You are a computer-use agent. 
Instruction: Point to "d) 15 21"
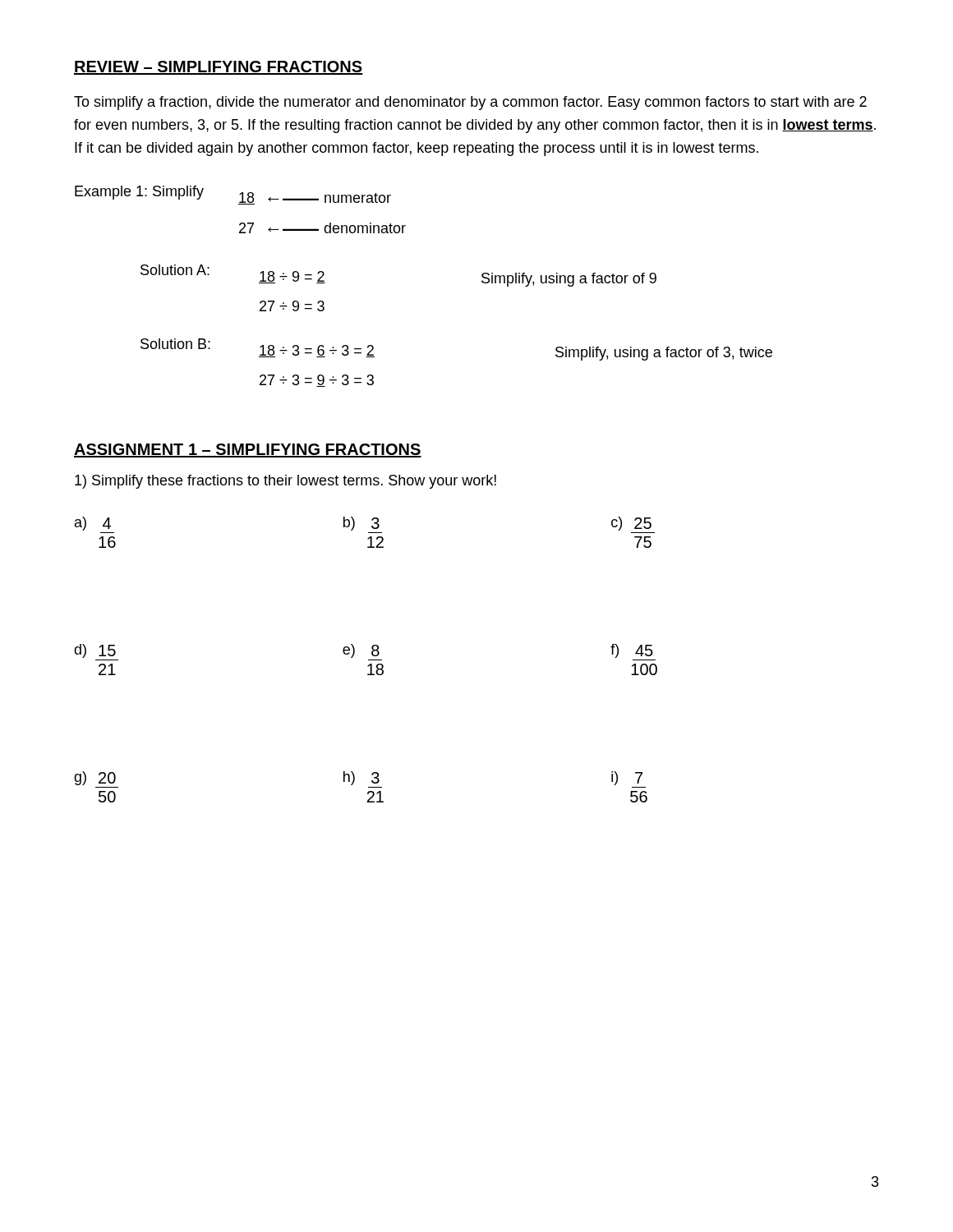96,660
